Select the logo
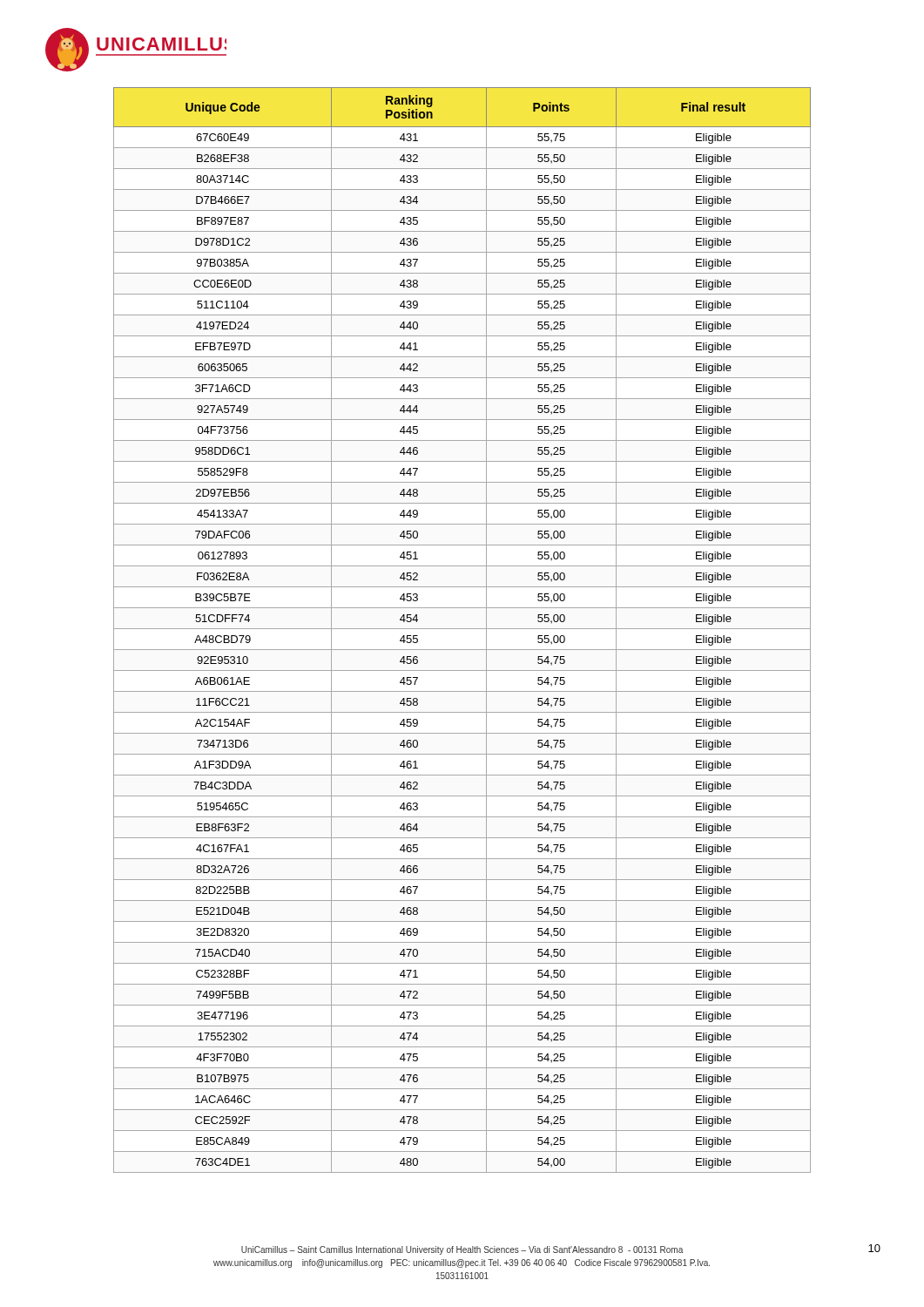The image size is (924, 1307). point(135,52)
